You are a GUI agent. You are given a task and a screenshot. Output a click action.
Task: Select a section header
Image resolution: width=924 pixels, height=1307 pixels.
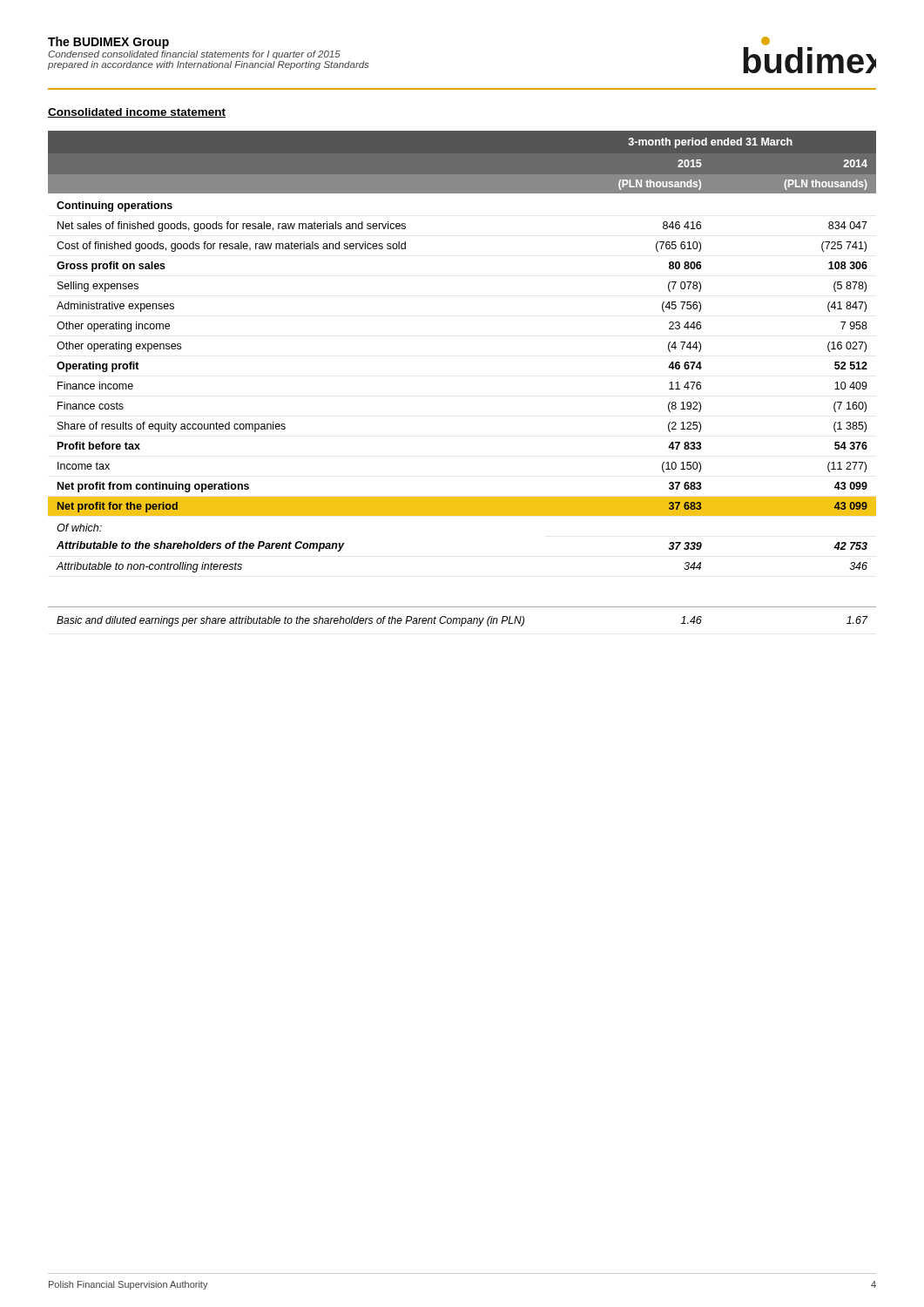tap(137, 112)
